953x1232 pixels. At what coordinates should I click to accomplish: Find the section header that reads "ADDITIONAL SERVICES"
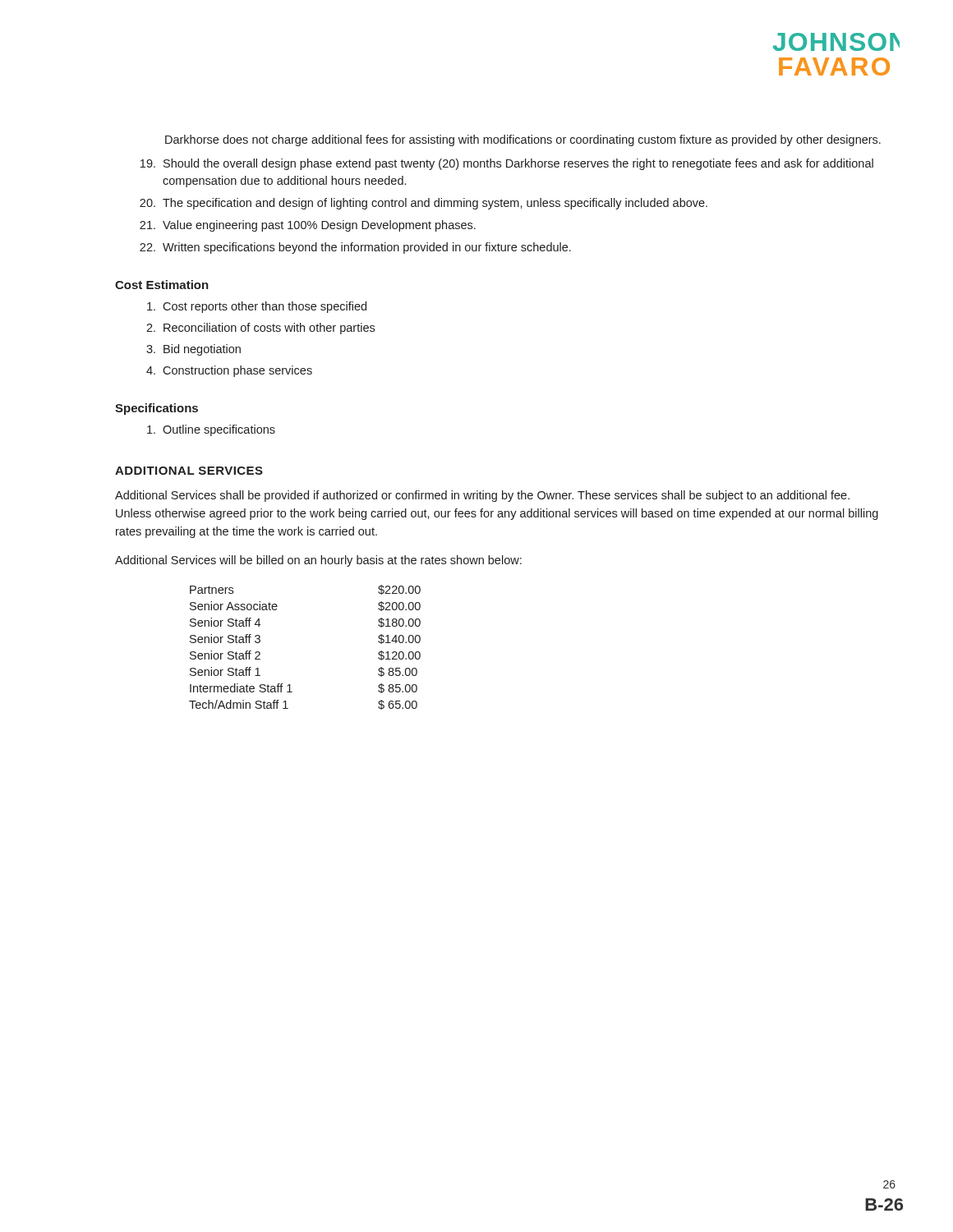tap(189, 470)
